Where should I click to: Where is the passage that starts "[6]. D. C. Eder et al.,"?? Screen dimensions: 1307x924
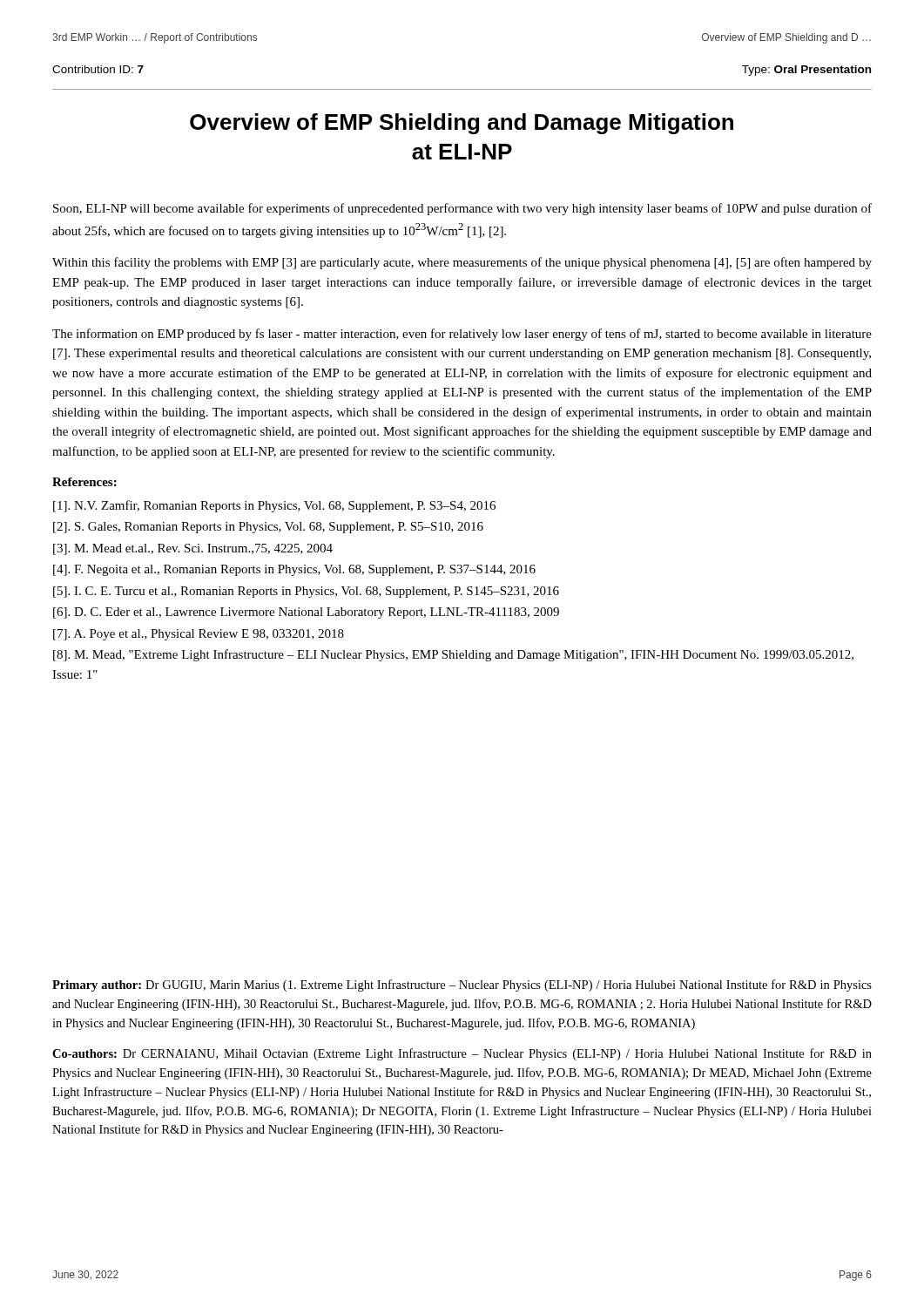462,612
